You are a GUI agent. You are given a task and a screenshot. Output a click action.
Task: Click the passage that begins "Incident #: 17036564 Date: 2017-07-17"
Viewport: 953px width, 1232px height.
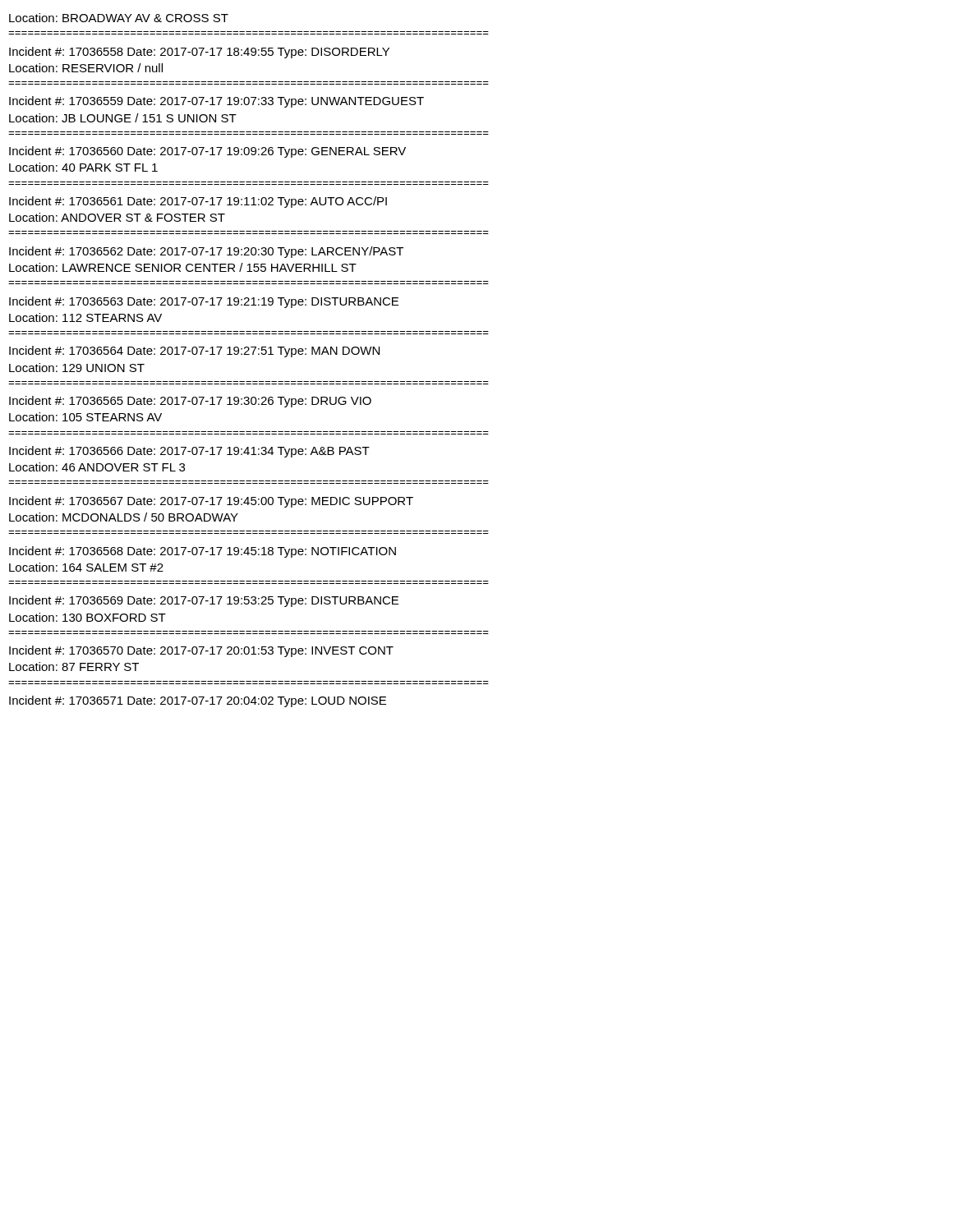[x=194, y=359]
